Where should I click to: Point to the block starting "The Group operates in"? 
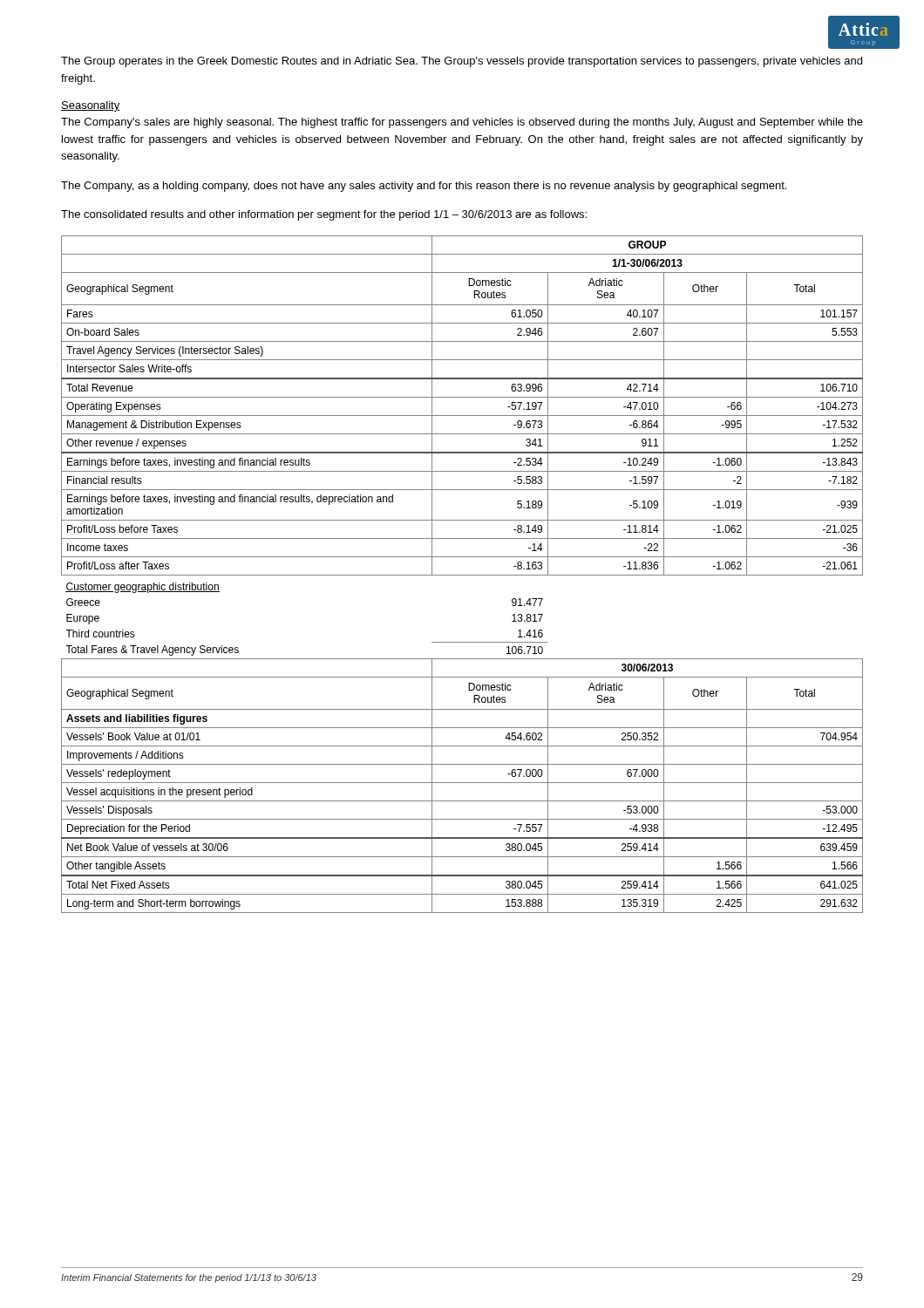(x=462, y=69)
